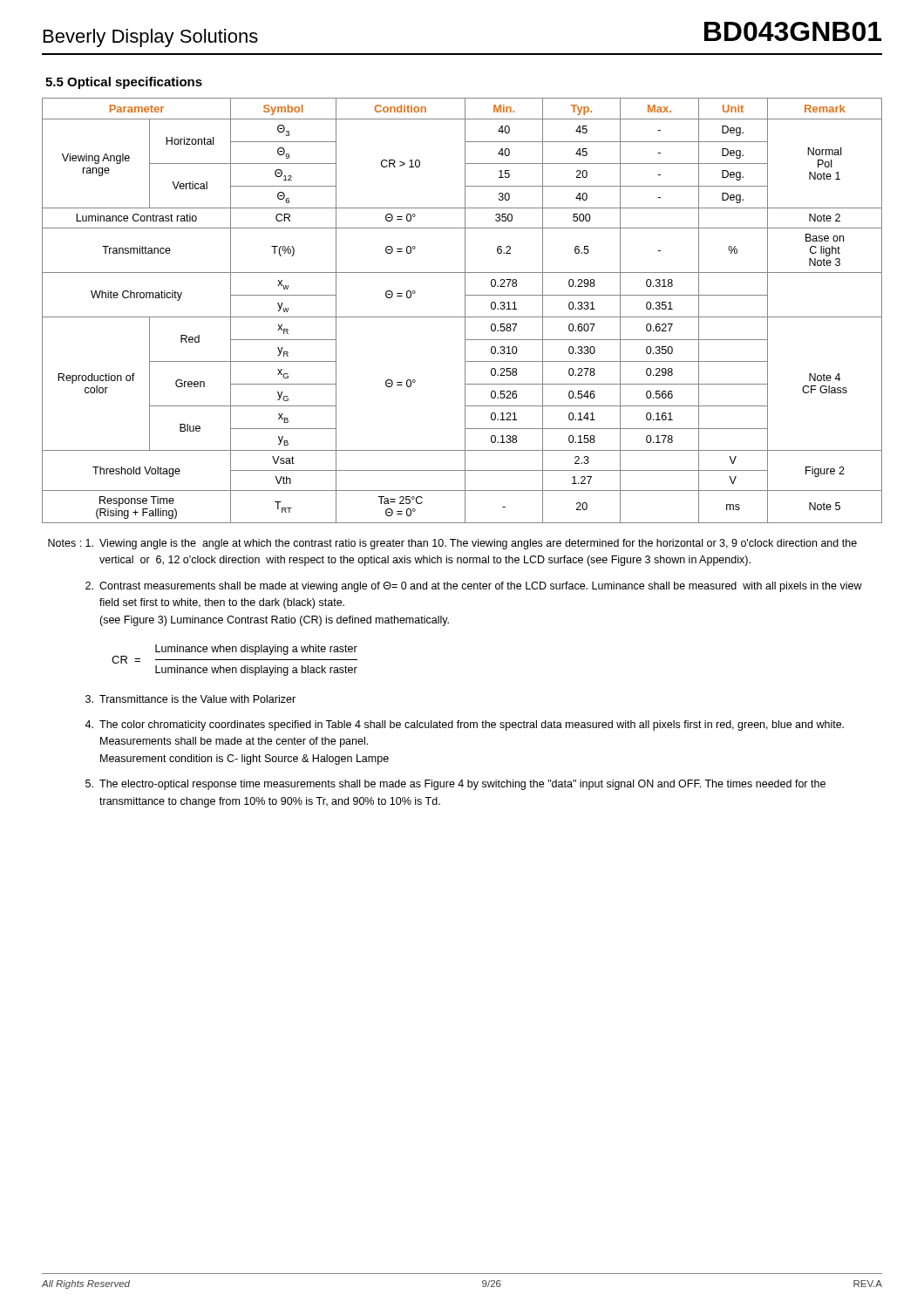The height and width of the screenshot is (1308, 924).
Task: Point to the text starting "2. Contrast measurements shall"
Action: [474, 587]
